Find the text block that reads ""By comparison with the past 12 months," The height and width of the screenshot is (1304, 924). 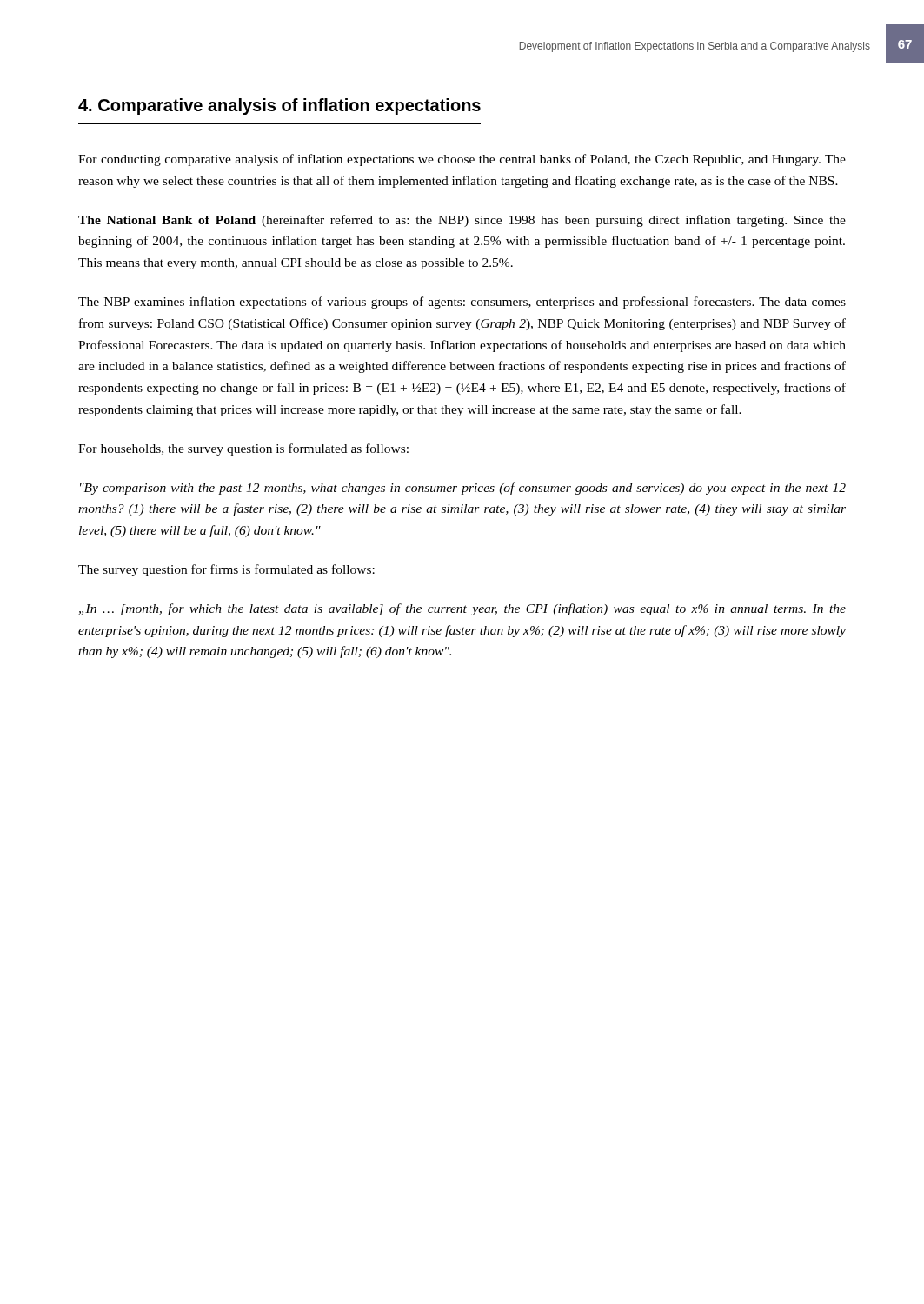pos(462,508)
